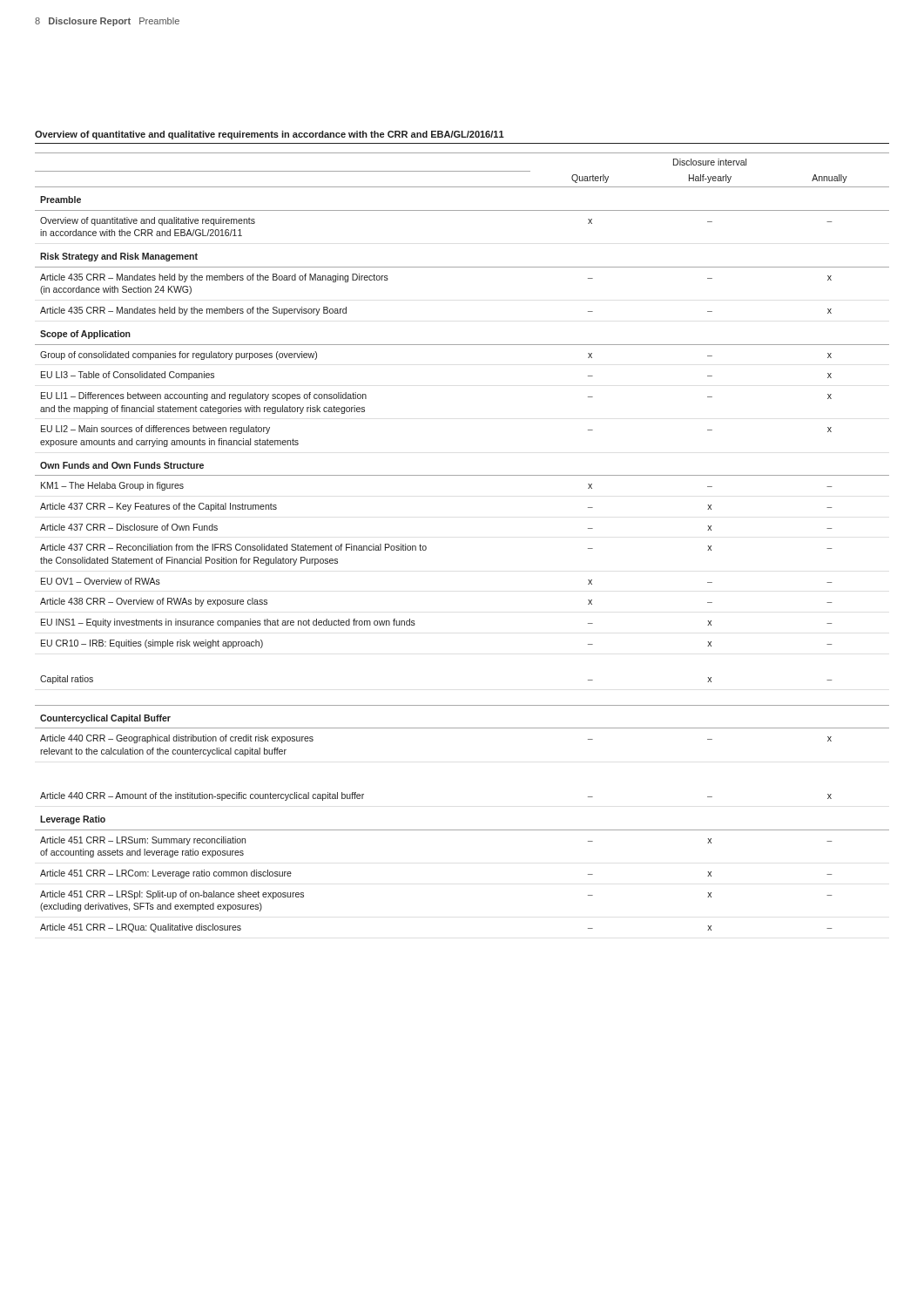This screenshot has height=1307, width=924.
Task: Find the section header on this page that starts "Overview of quantitative"
Action: (269, 134)
